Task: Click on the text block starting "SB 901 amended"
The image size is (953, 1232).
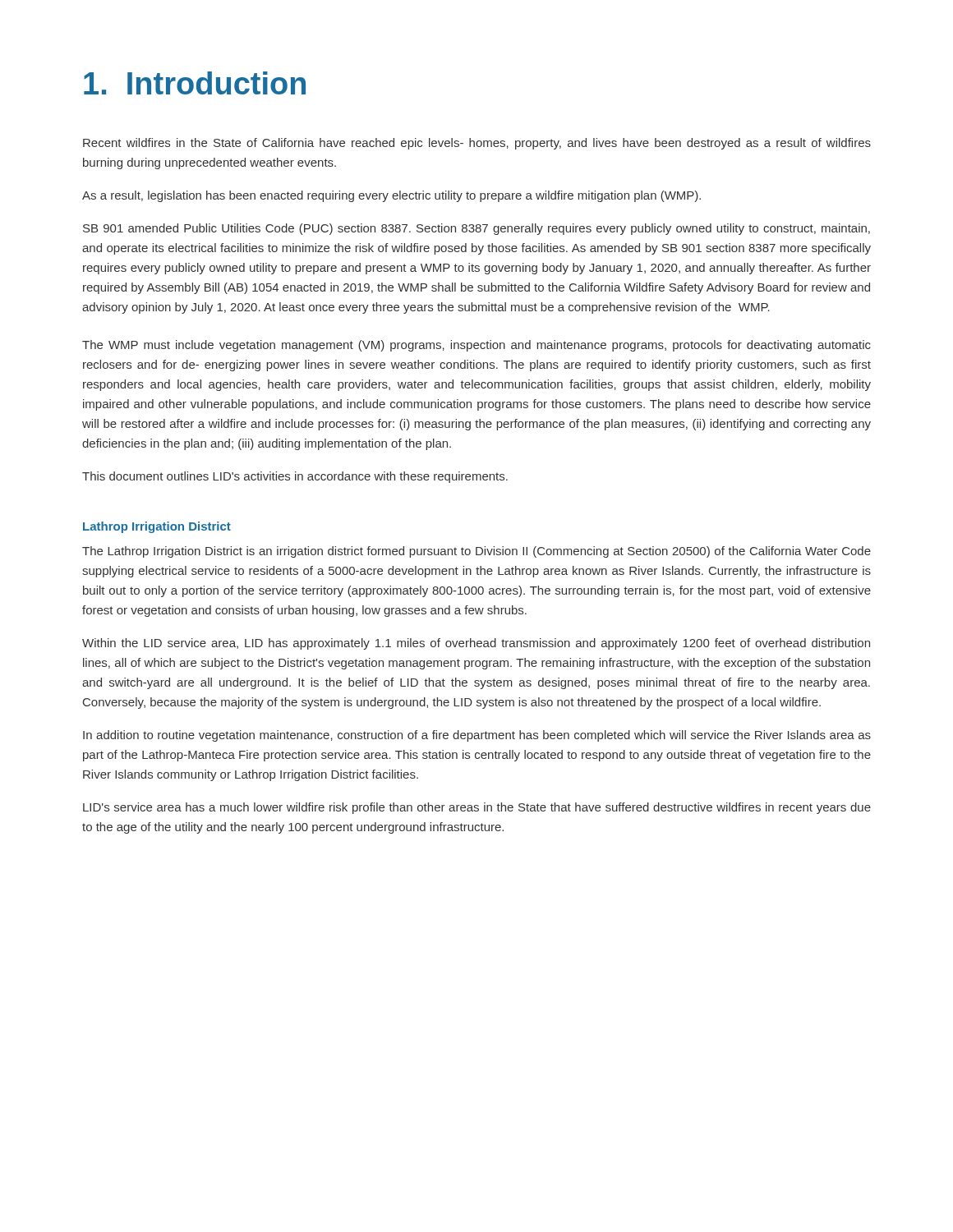Action: coord(476,267)
